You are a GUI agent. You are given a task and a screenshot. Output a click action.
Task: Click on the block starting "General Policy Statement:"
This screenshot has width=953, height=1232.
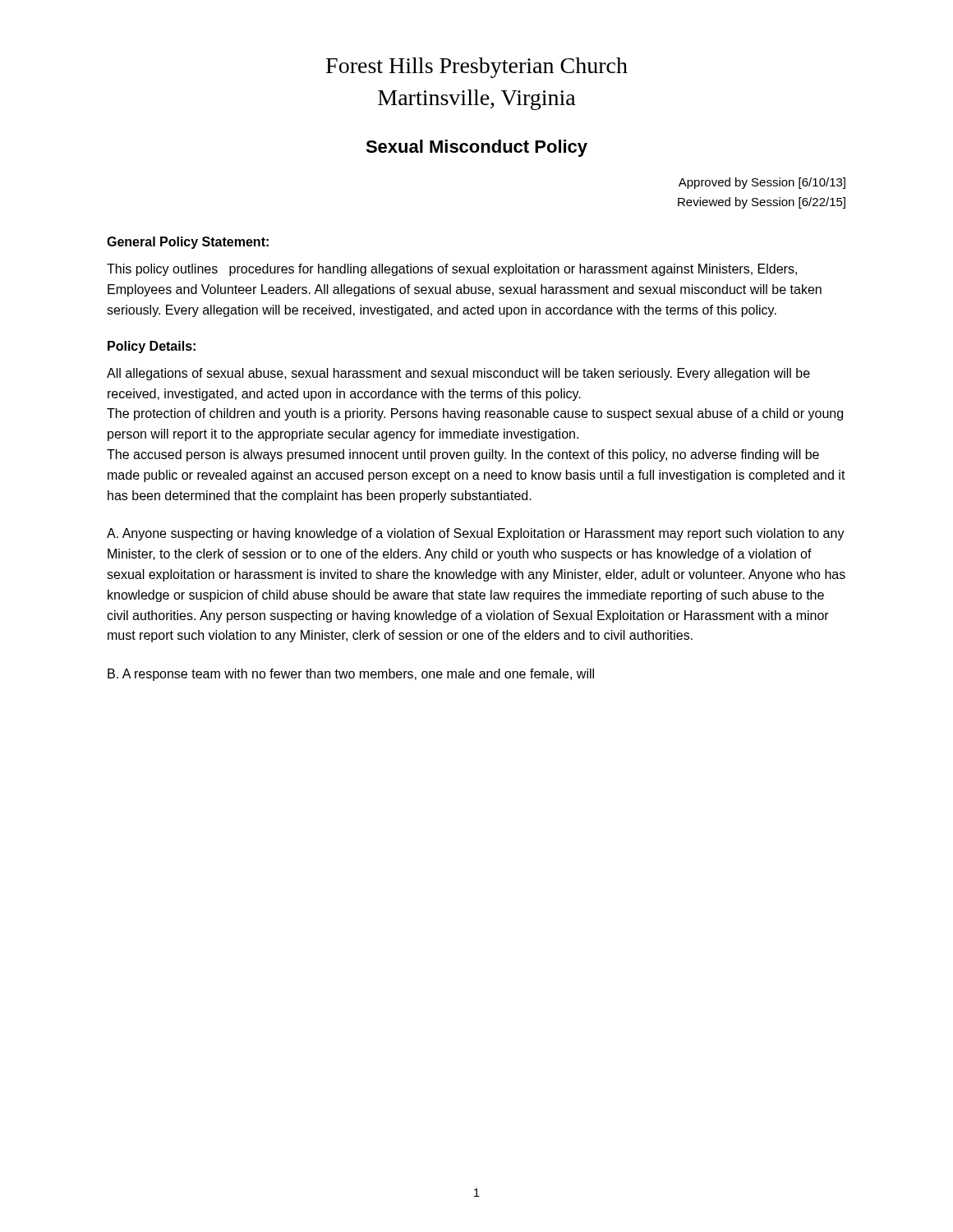(188, 242)
